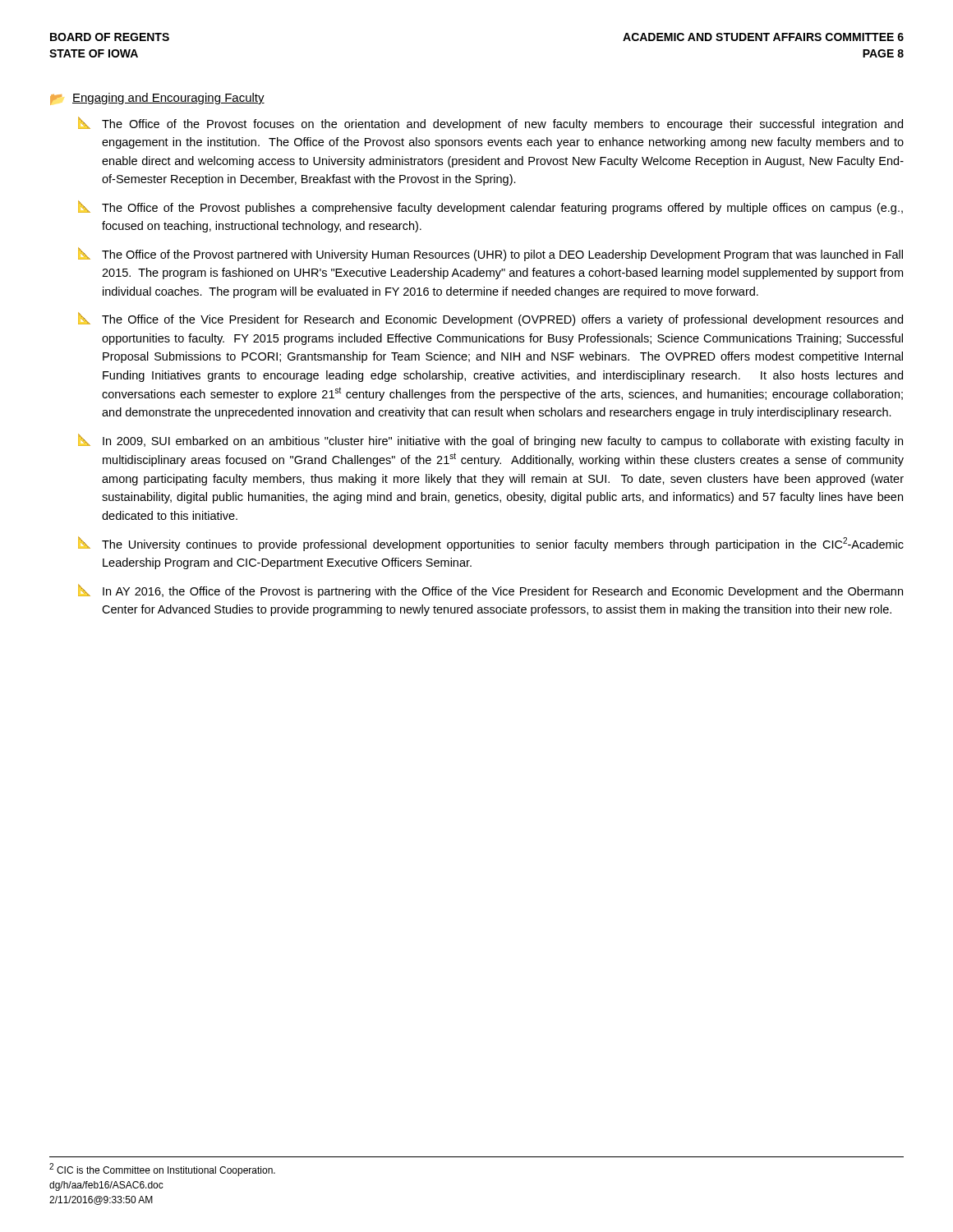Locate the block starting "2 CIC is the Committee on Institutional"
The image size is (953, 1232).
click(163, 1184)
